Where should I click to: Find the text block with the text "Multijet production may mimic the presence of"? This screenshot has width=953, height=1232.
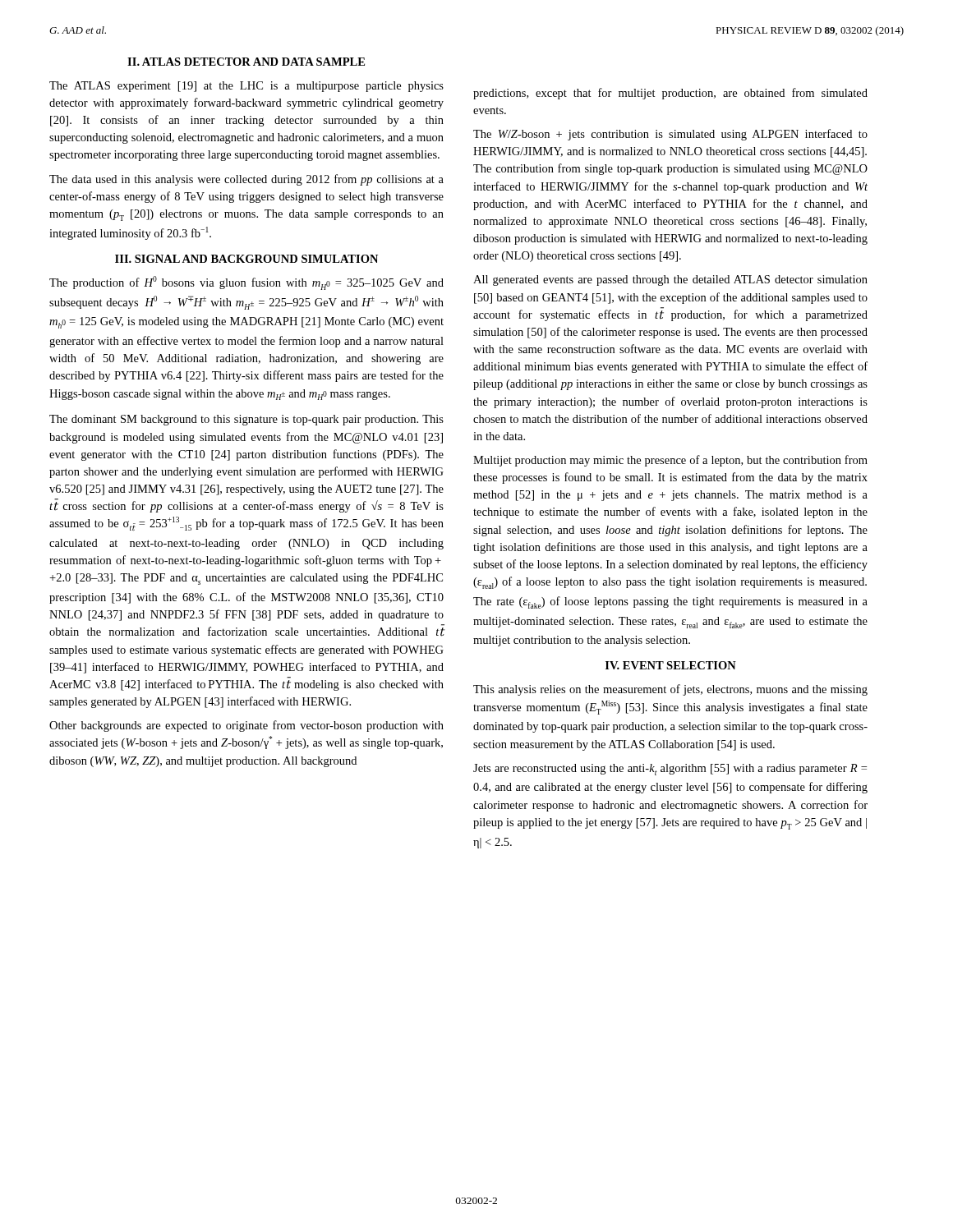(x=670, y=550)
